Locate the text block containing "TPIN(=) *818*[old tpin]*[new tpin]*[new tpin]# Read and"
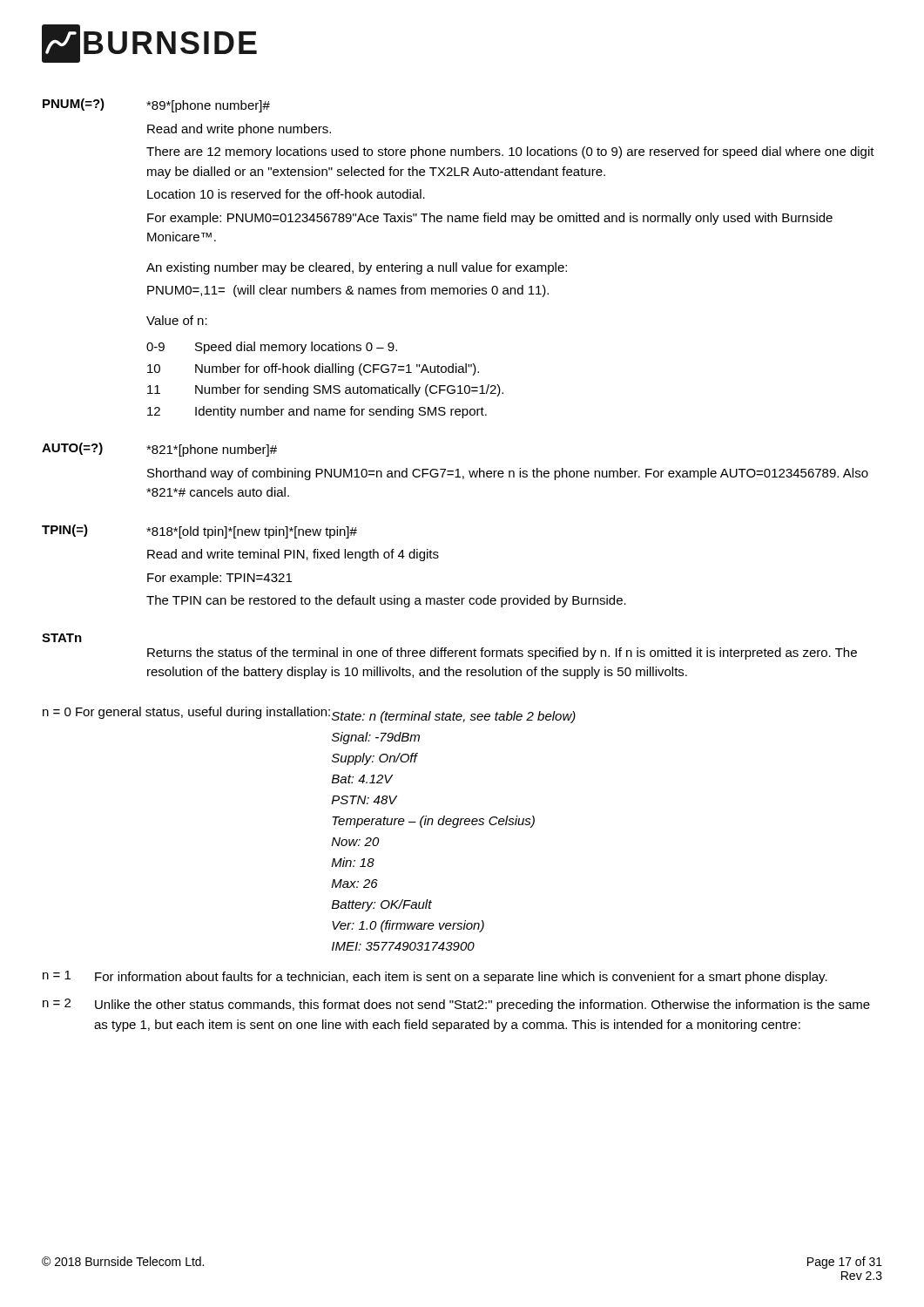924x1307 pixels. (x=199, y=532)
